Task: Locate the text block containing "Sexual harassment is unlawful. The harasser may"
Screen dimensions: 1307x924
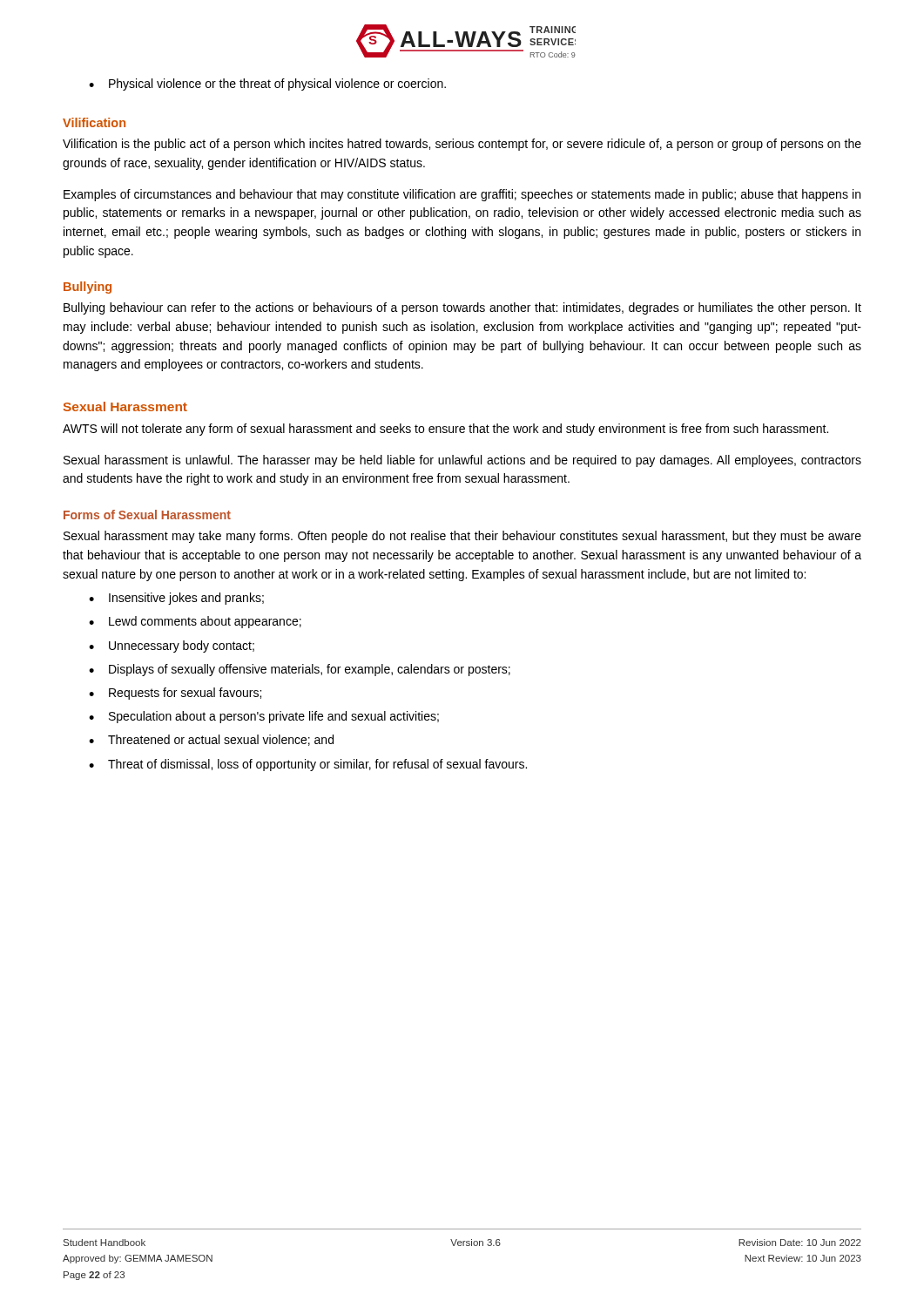Action: [462, 470]
